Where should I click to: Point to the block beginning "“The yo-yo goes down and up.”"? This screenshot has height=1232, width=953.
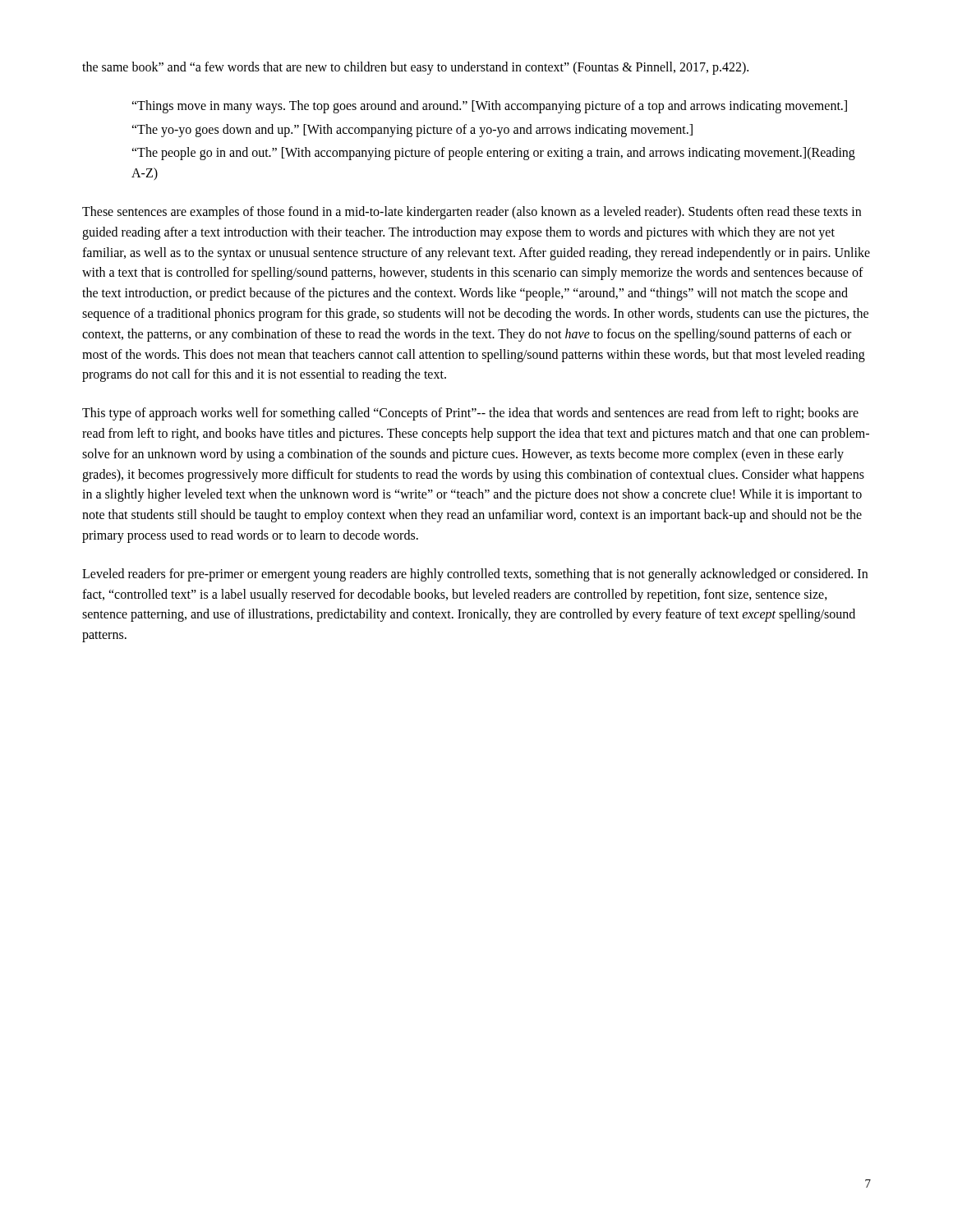[412, 129]
